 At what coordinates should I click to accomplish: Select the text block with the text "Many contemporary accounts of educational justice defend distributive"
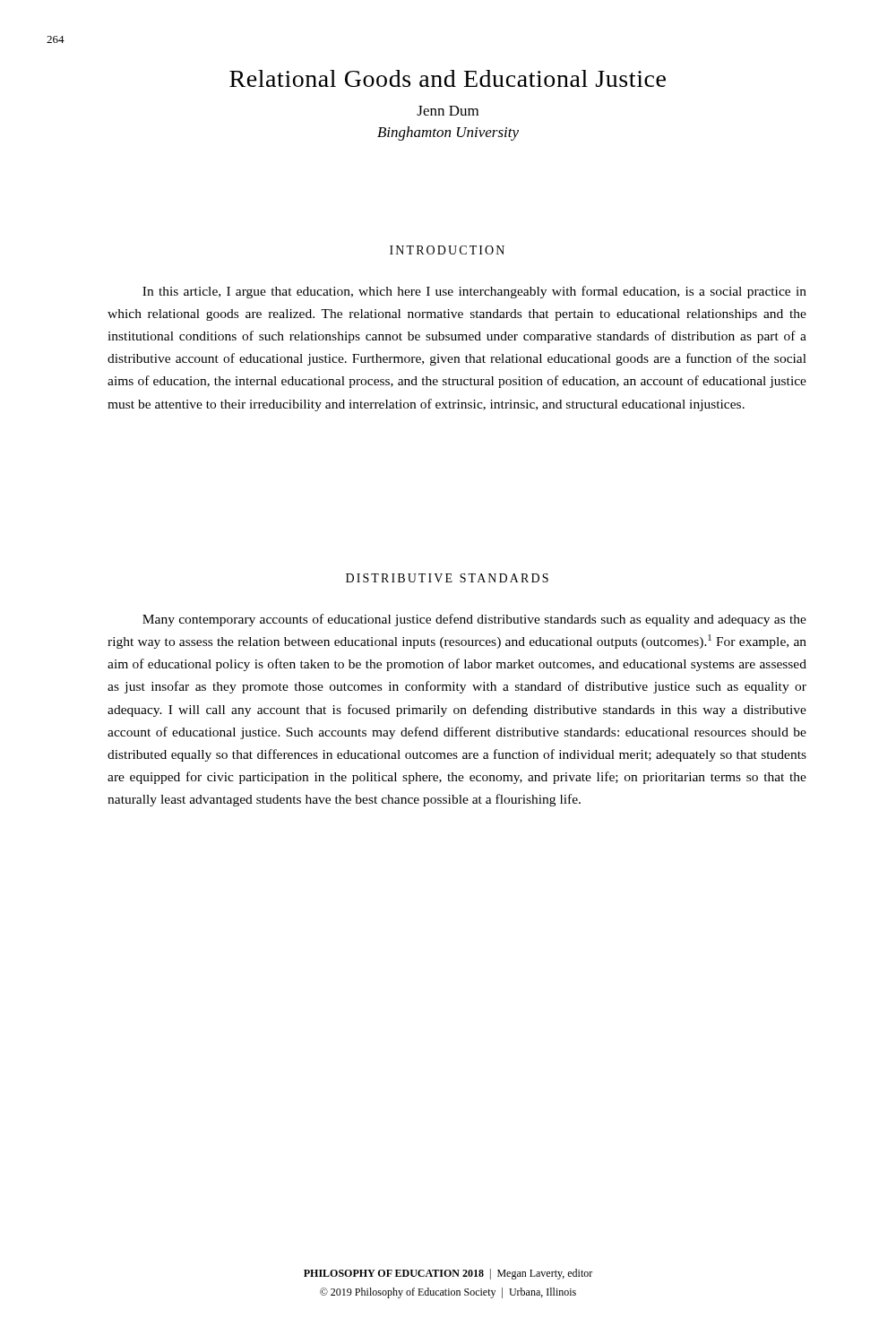point(457,709)
